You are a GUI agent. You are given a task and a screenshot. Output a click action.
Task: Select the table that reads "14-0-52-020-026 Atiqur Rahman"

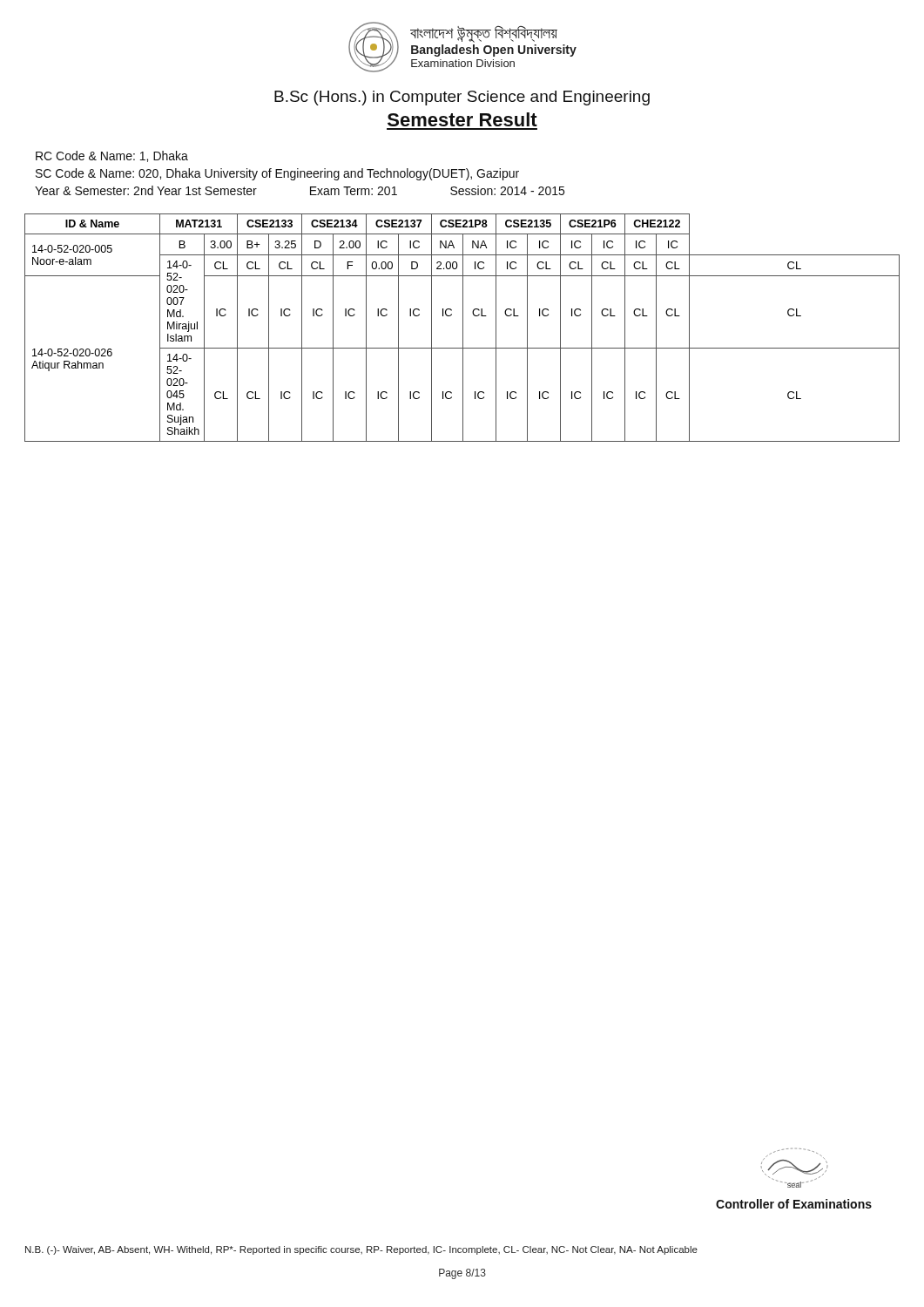[462, 328]
